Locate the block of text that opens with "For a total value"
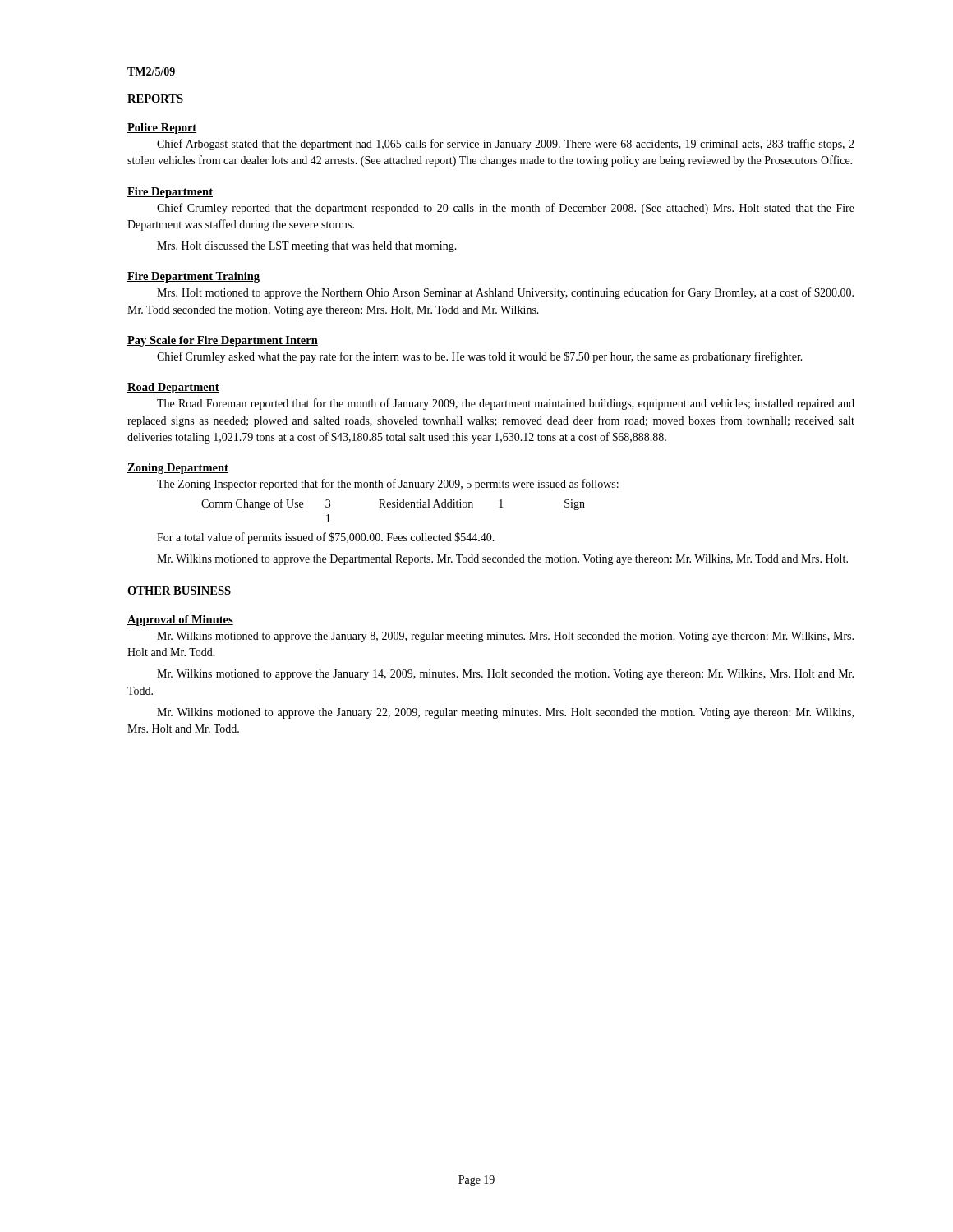The height and width of the screenshot is (1232, 953). (x=326, y=537)
